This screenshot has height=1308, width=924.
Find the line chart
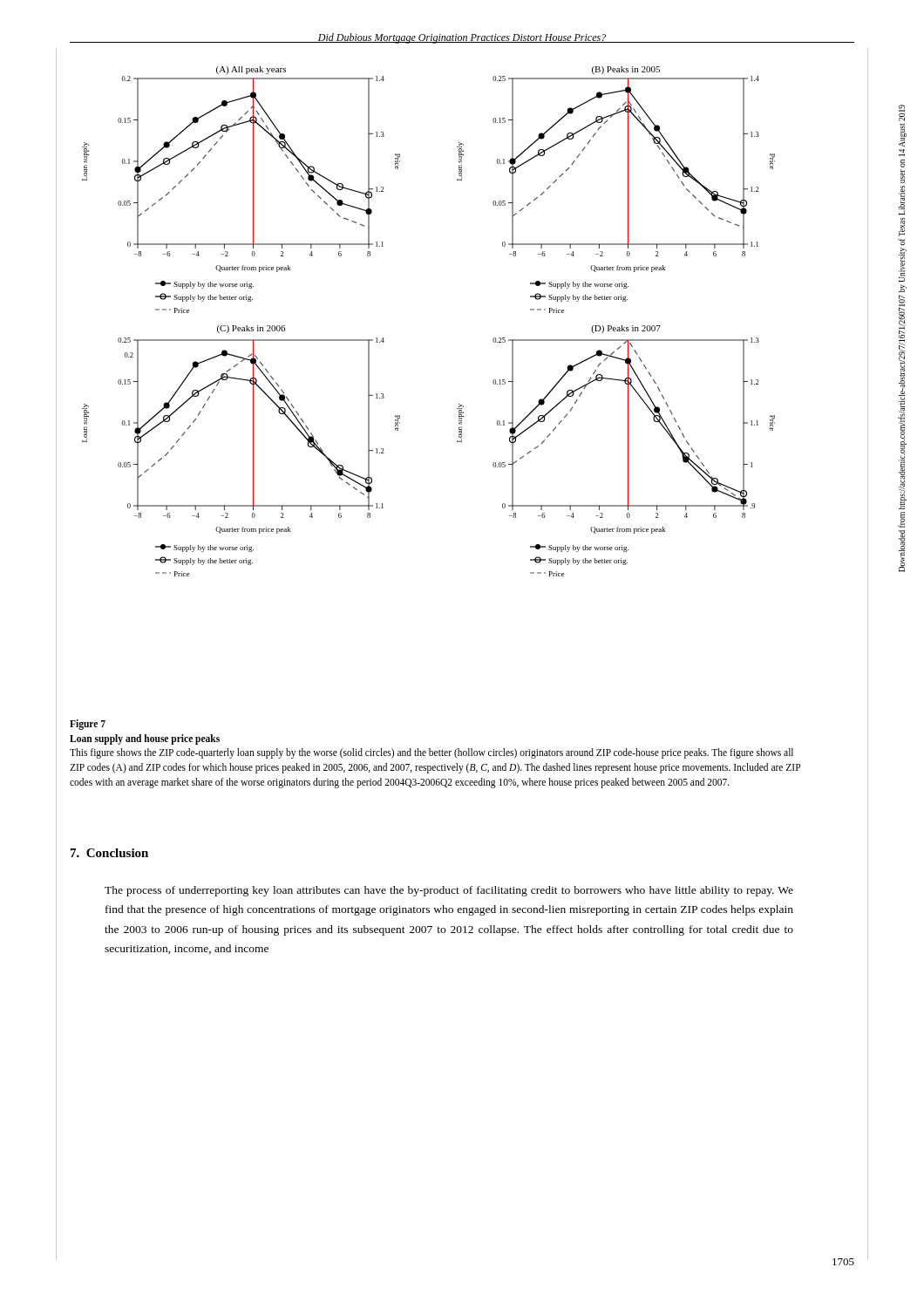[436, 375]
